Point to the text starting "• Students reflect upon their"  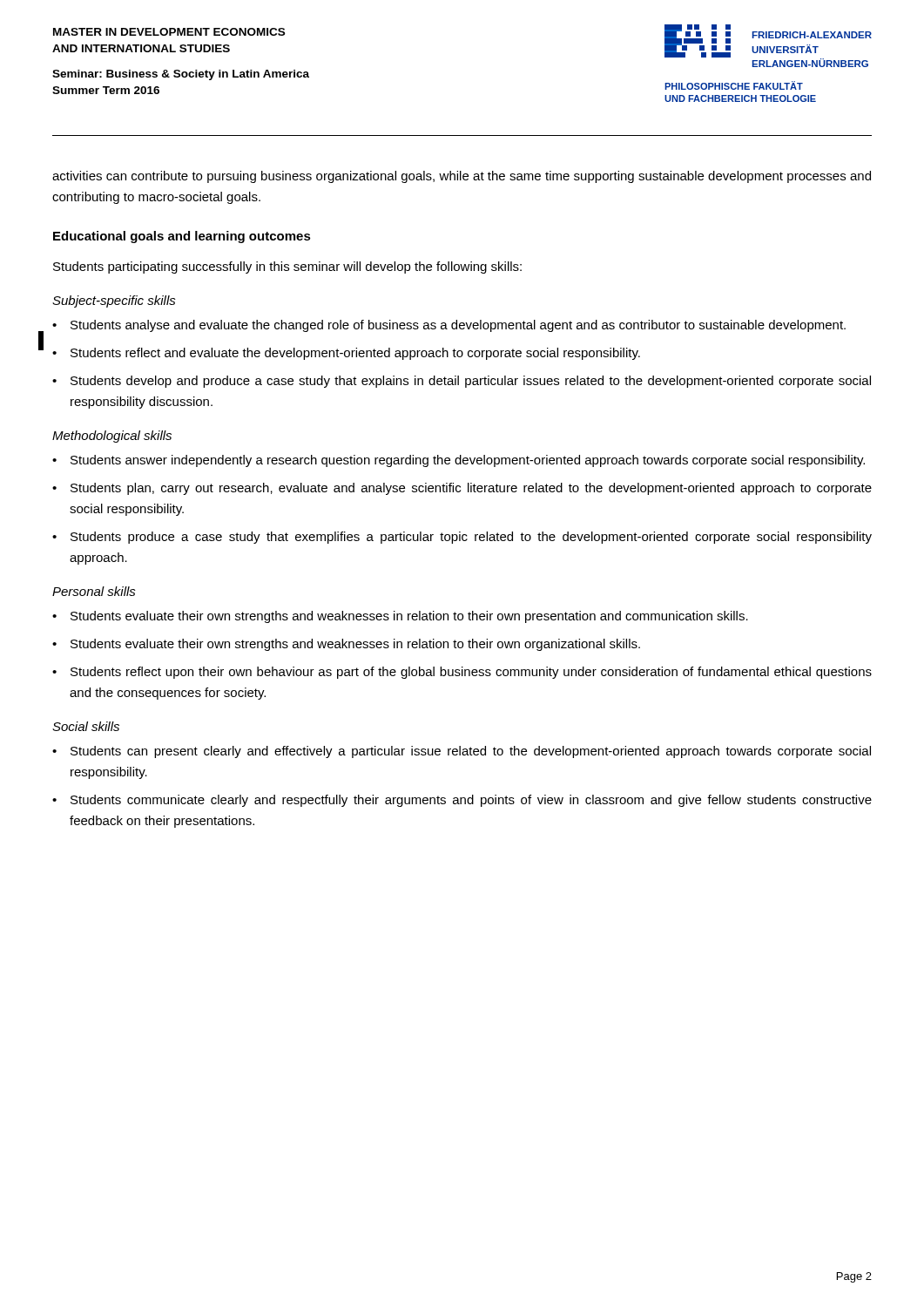point(462,682)
